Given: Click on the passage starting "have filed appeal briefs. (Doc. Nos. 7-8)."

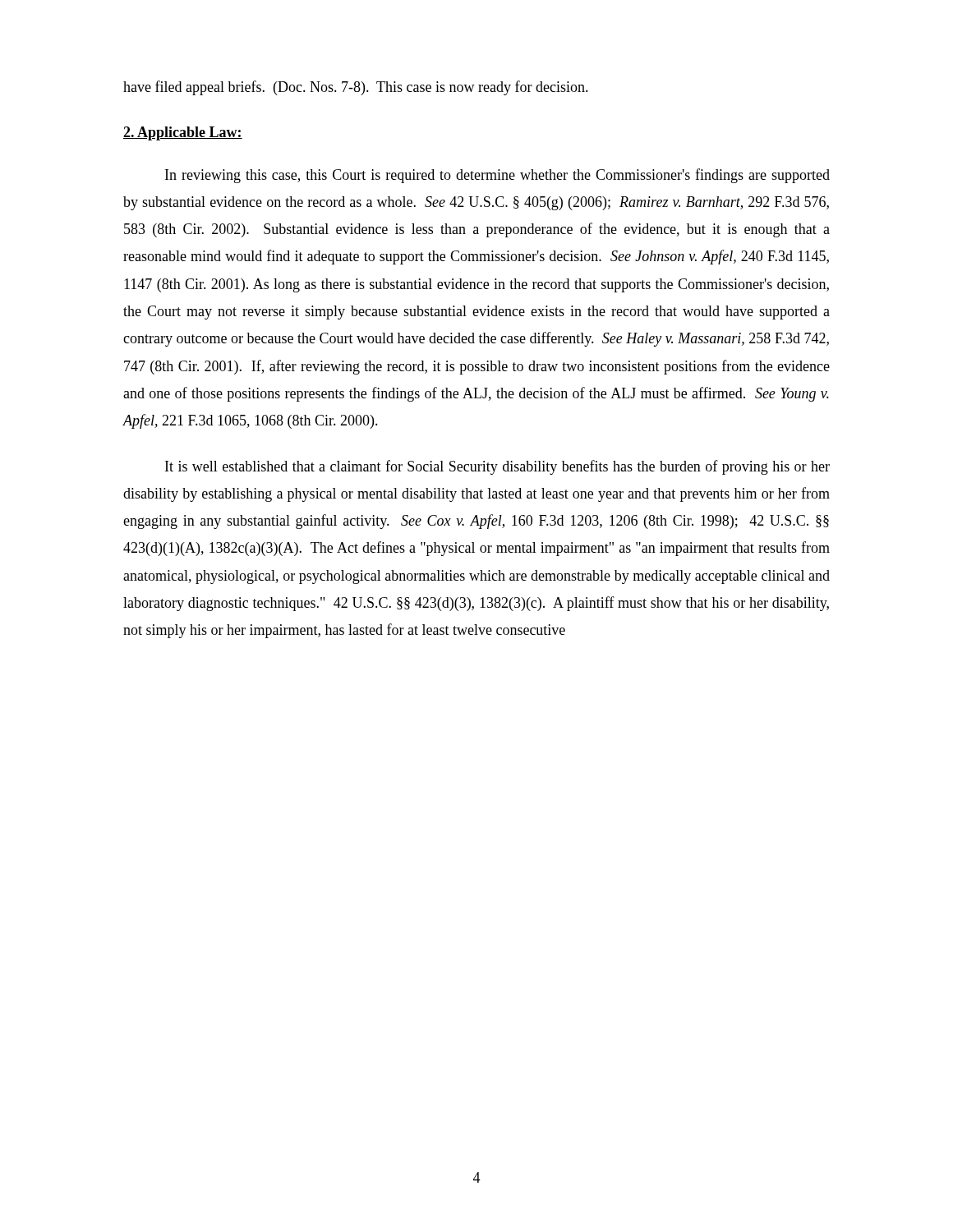Looking at the screenshot, I should [x=356, y=87].
